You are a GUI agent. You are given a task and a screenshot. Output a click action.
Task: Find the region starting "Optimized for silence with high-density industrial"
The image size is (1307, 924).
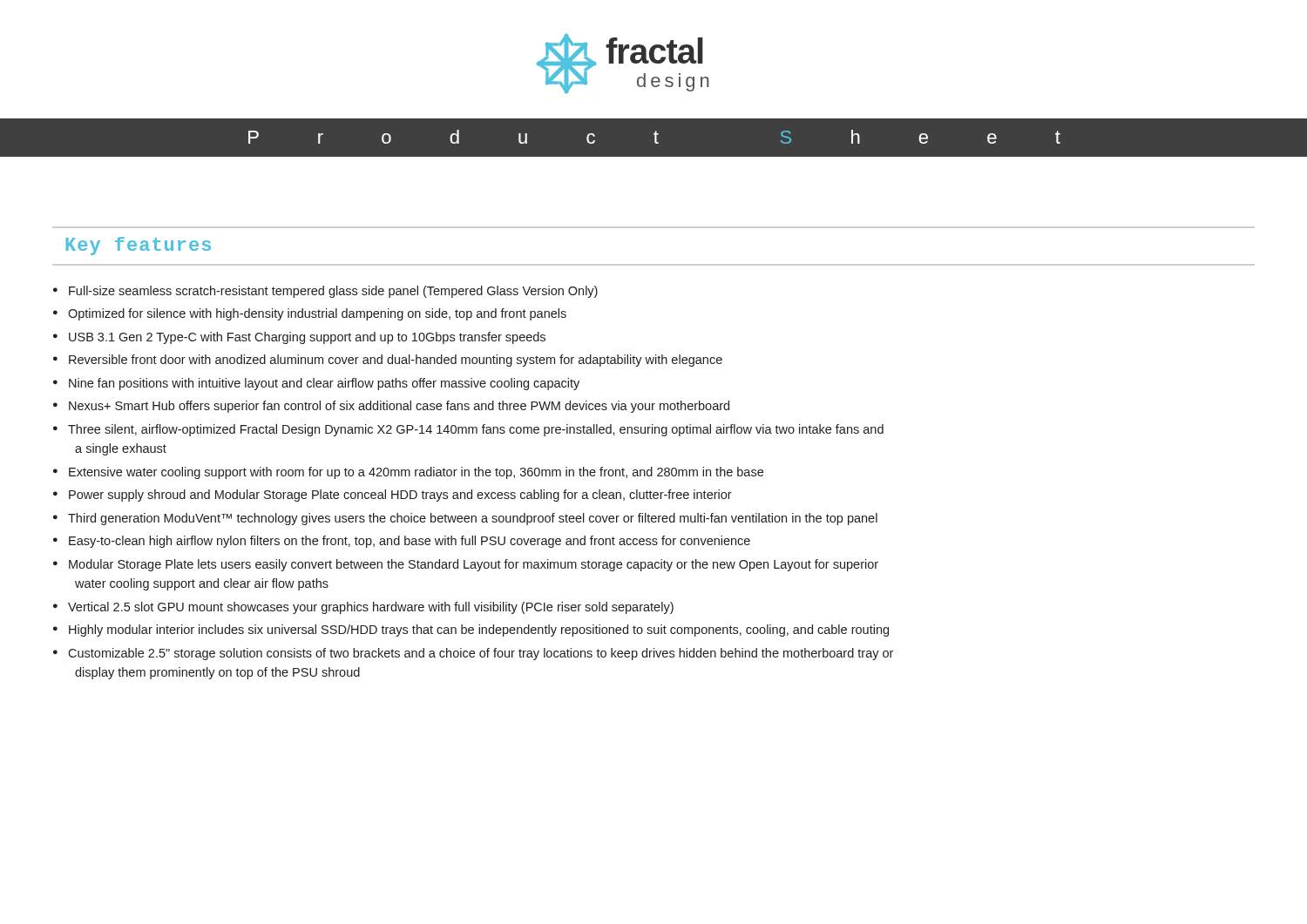pos(317,314)
